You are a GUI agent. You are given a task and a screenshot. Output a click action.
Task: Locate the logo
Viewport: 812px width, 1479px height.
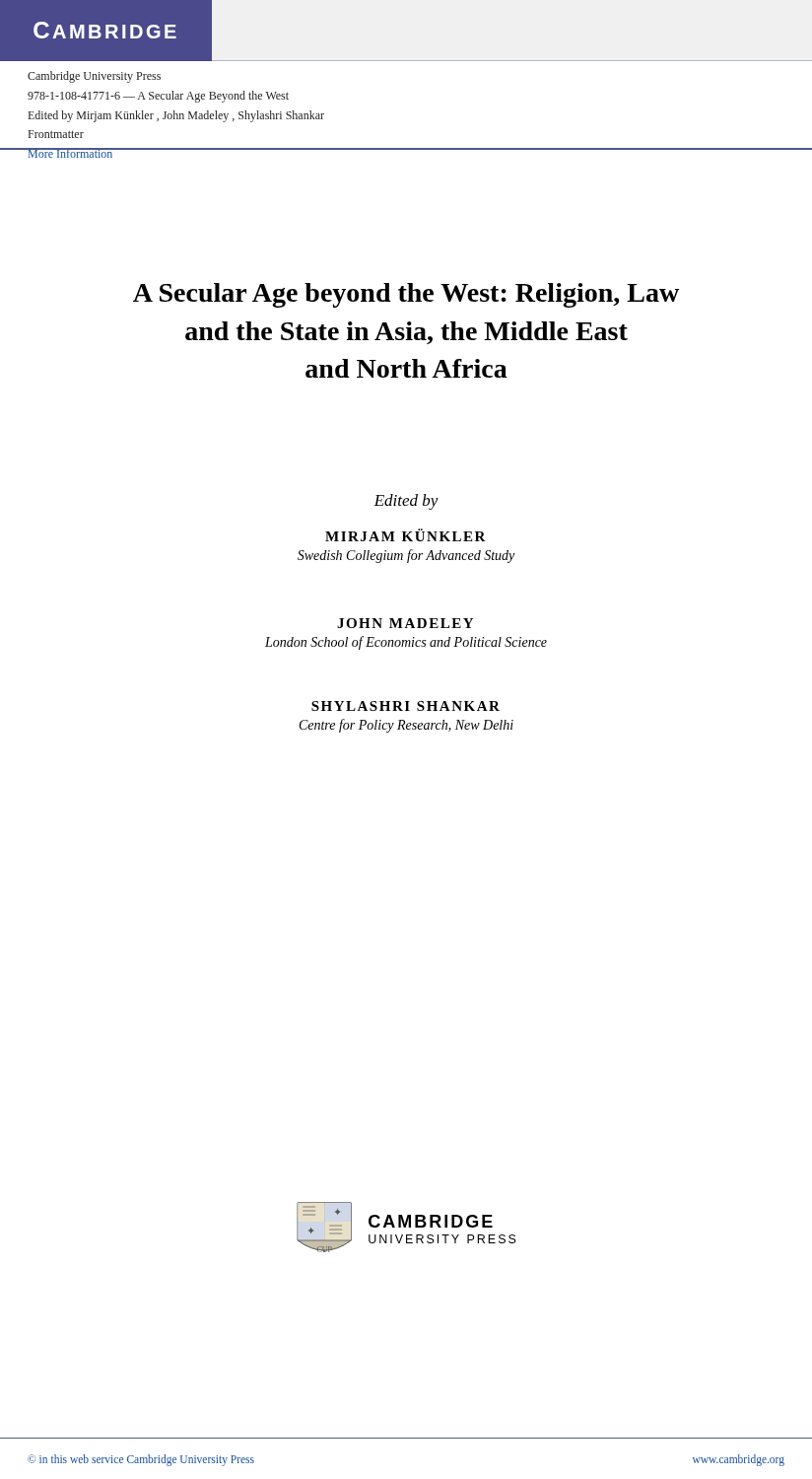[406, 1230]
